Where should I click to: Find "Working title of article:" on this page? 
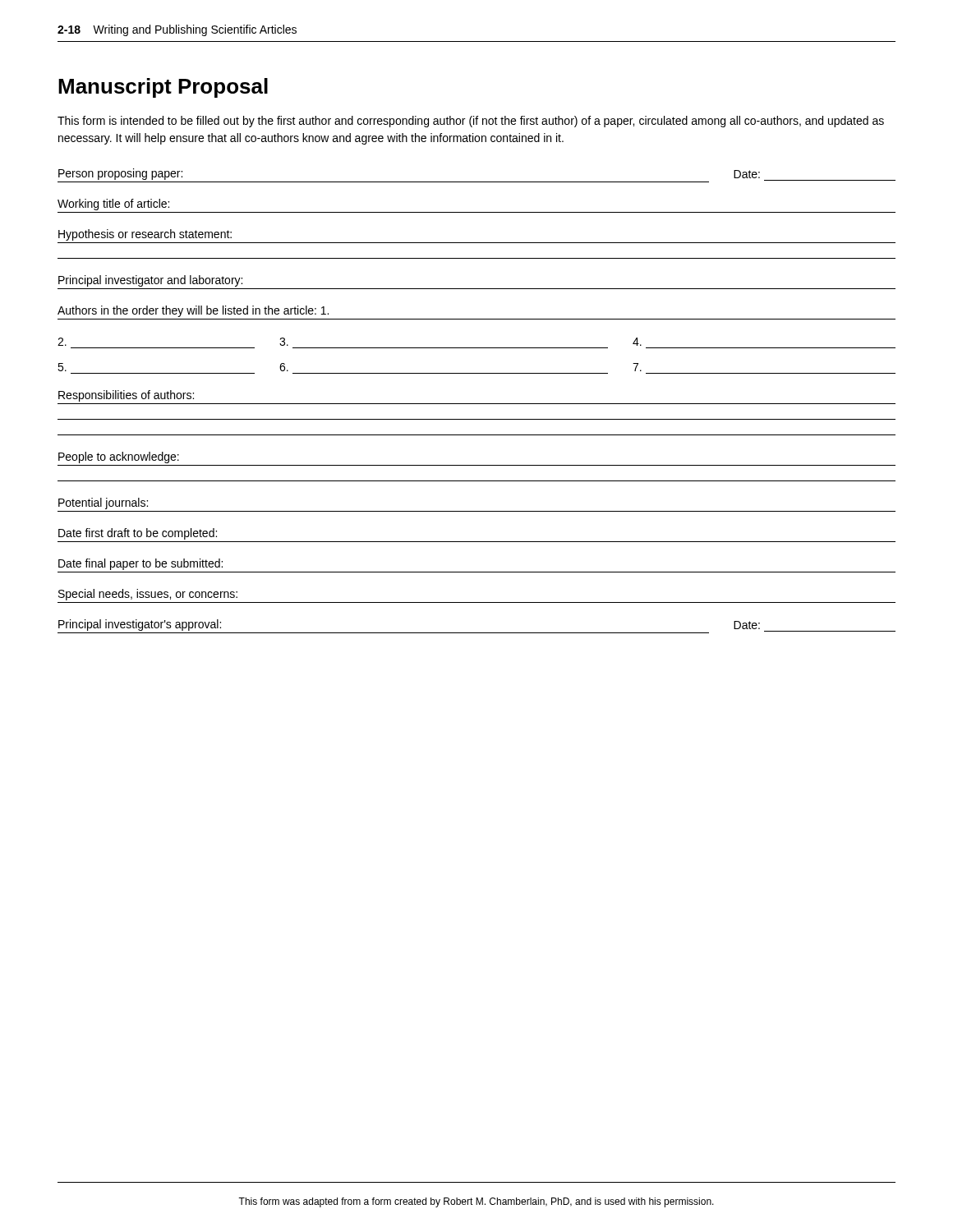coord(476,204)
